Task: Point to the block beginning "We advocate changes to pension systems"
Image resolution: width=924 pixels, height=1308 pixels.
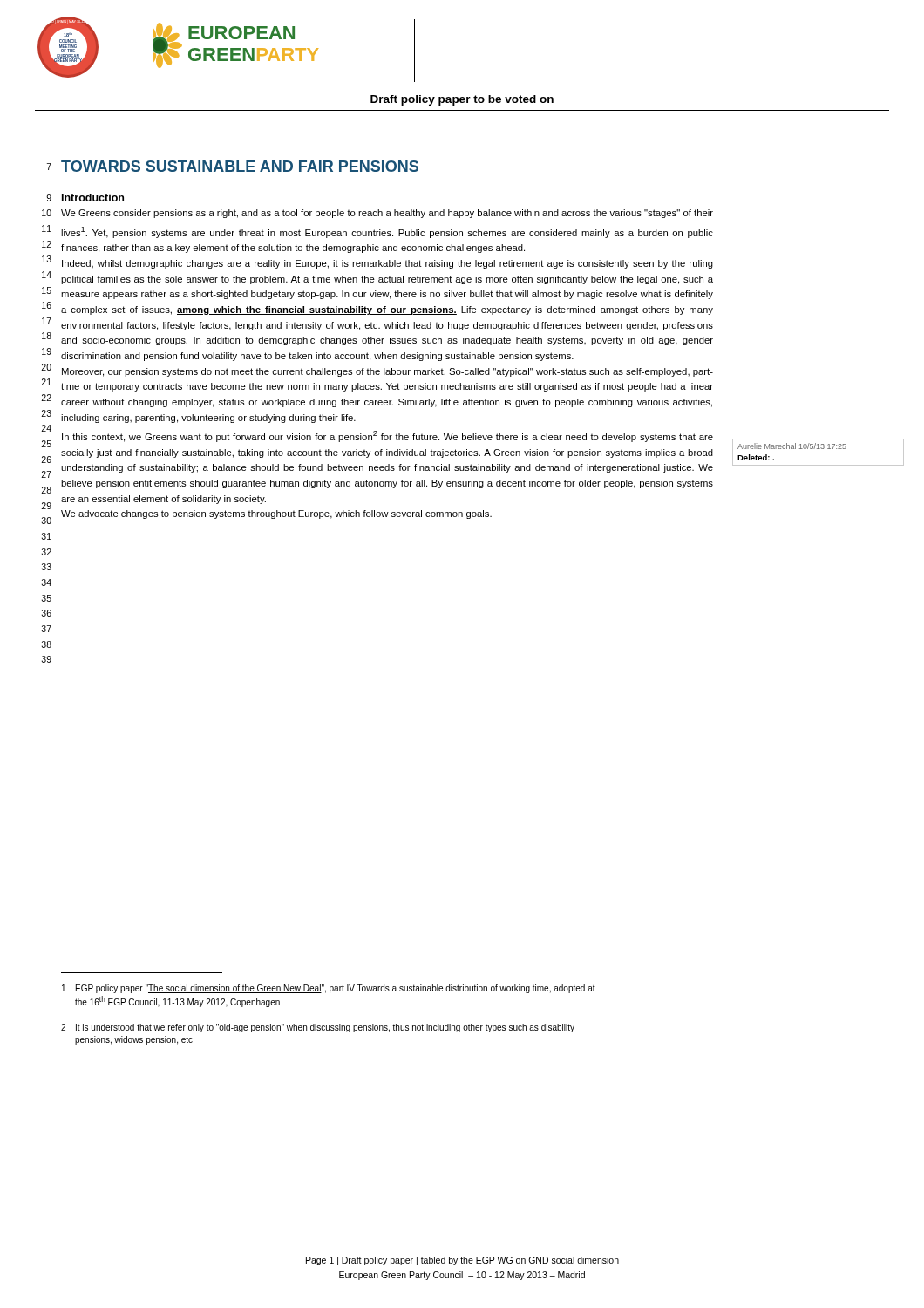Action: (x=277, y=514)
